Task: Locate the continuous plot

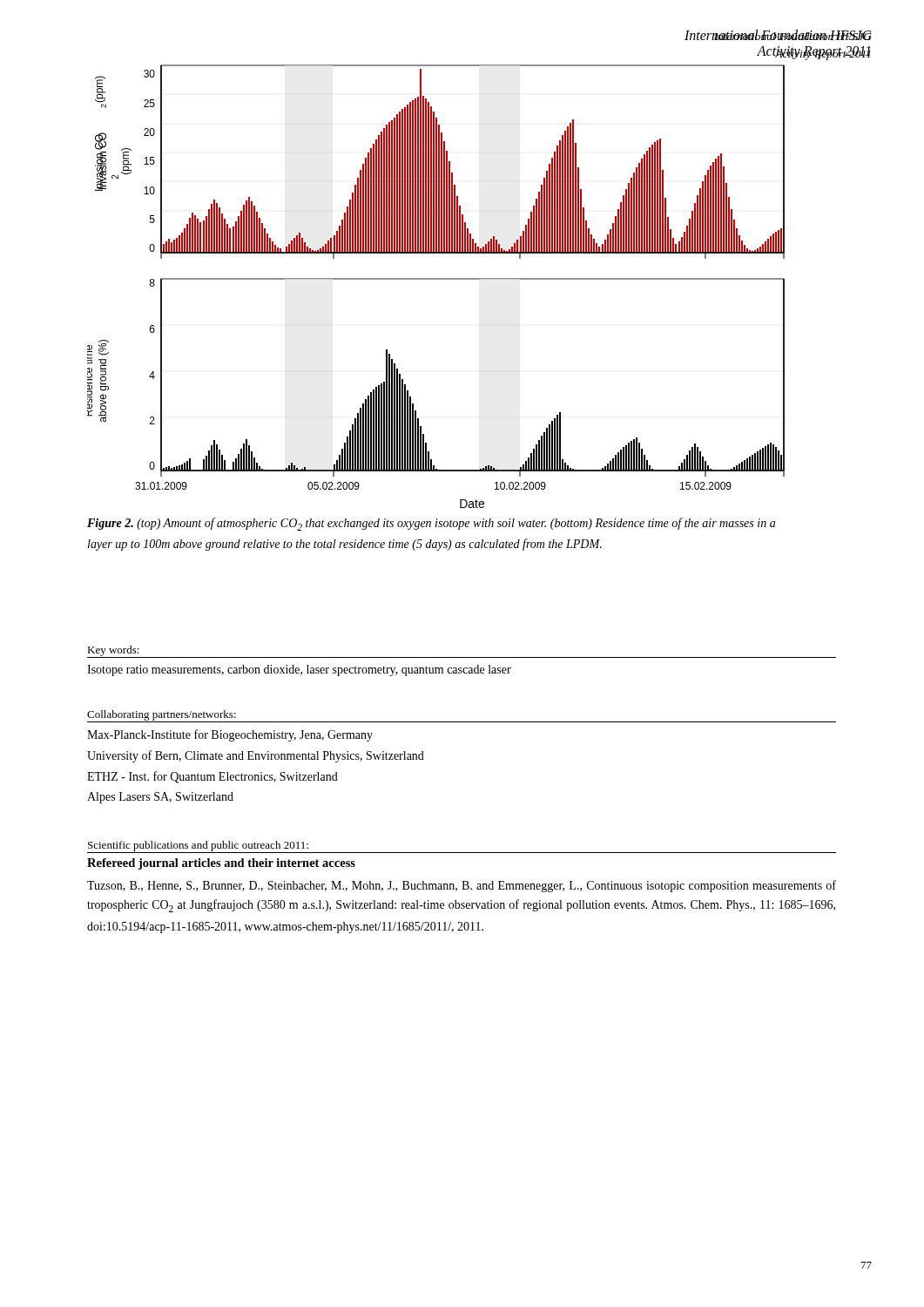Action: [x=444, y=281]
